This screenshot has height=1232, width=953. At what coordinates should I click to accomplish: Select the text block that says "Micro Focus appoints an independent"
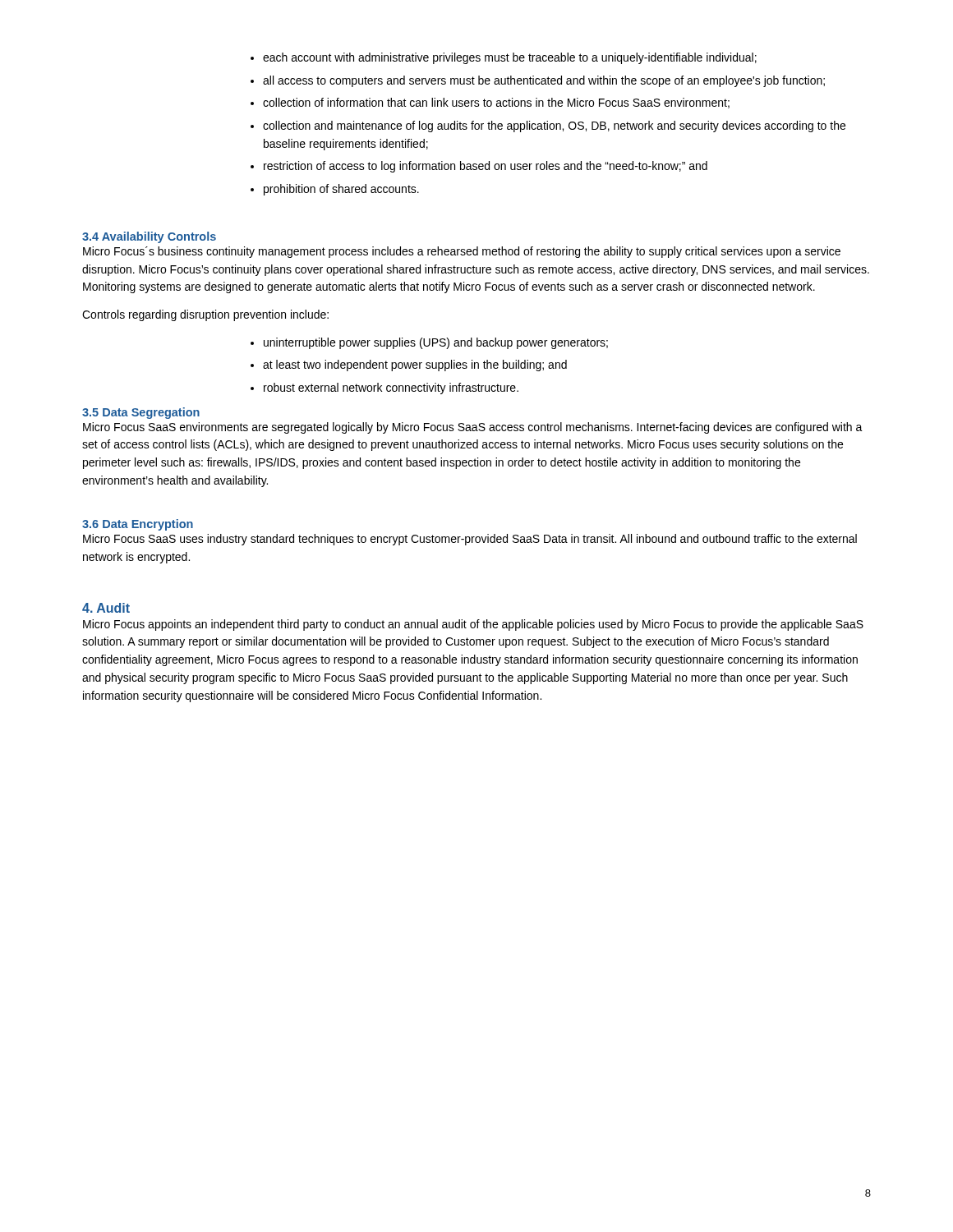coord(476,660)
